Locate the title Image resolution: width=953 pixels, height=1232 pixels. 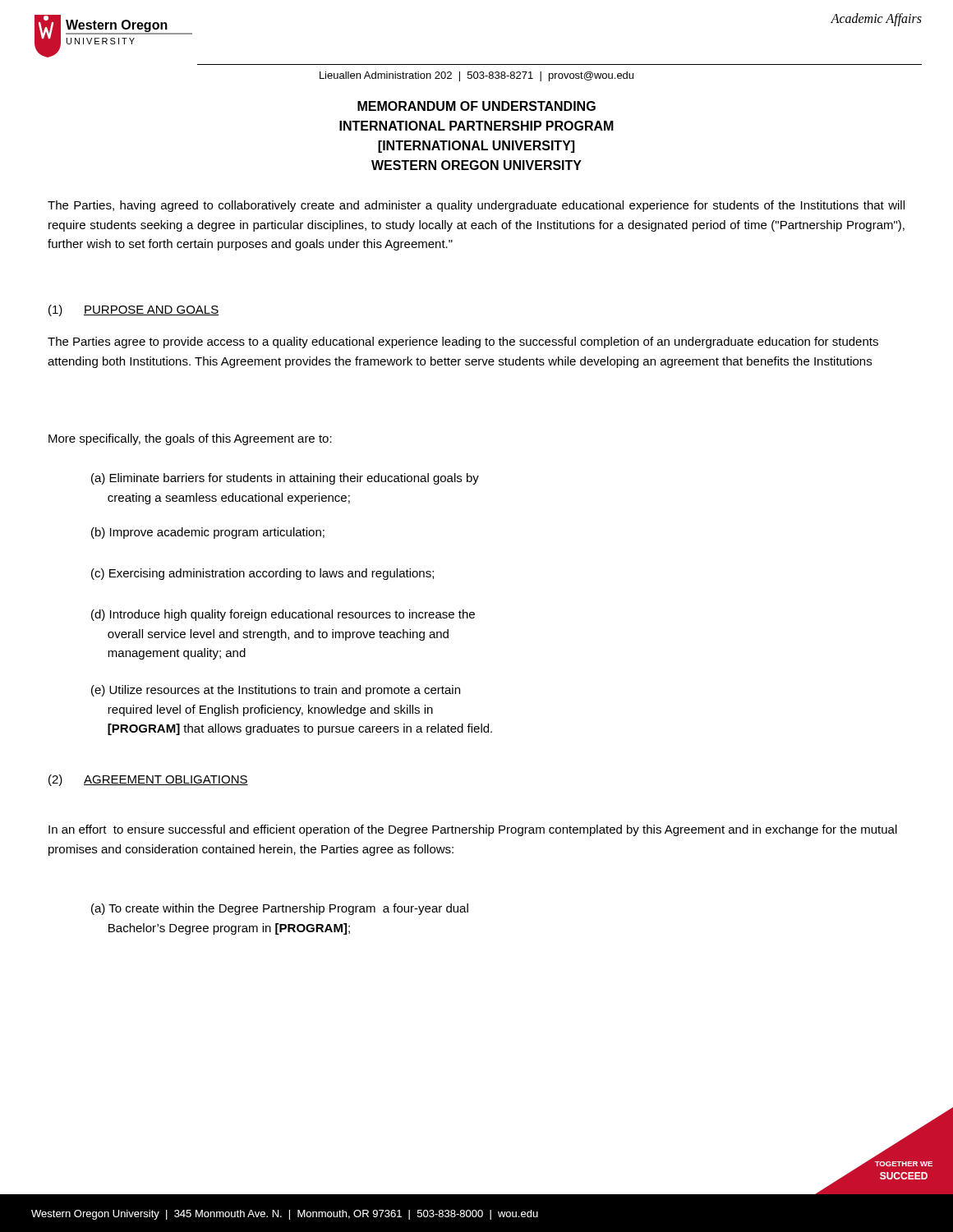(476, 136)
